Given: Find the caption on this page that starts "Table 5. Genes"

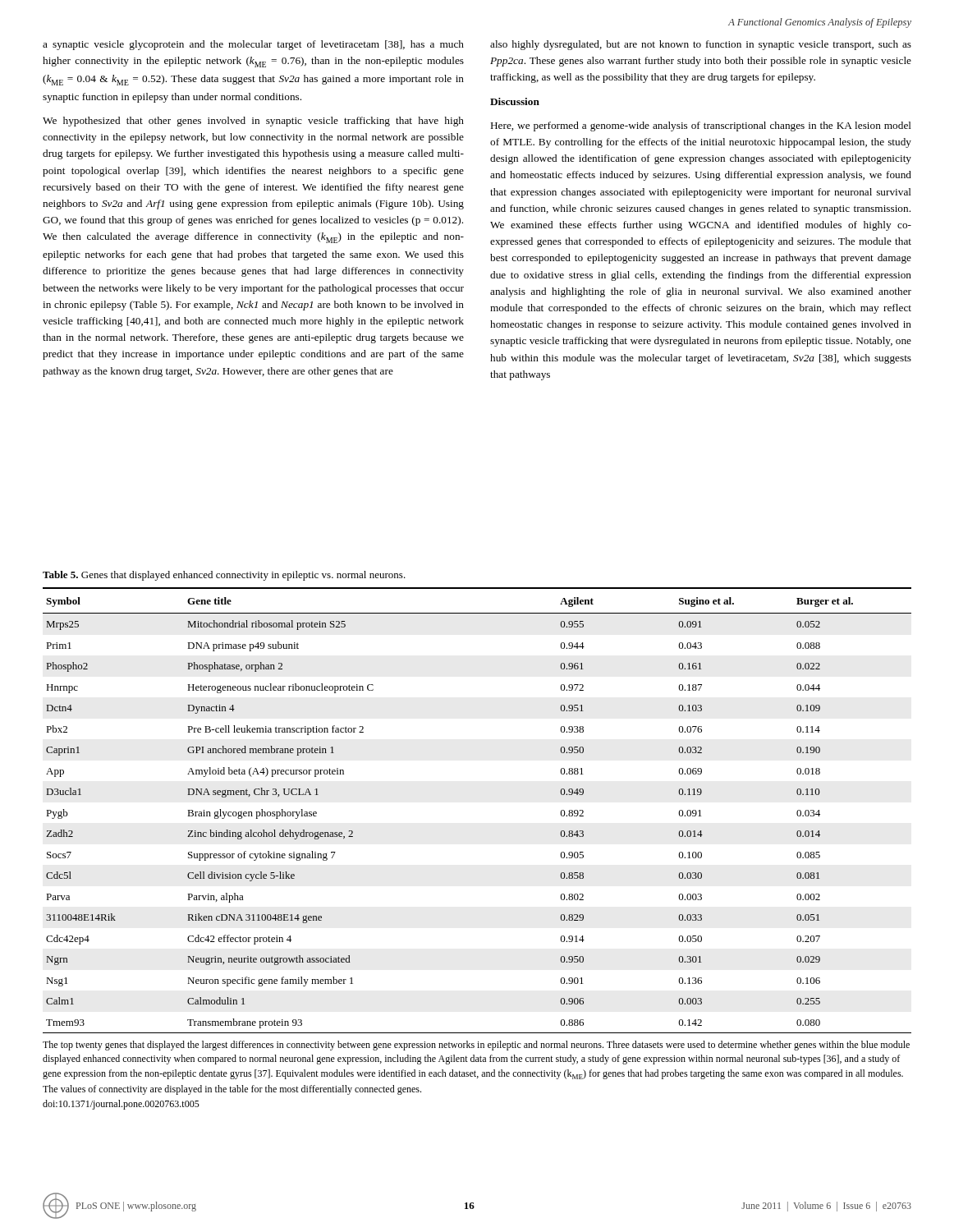Looking at the screenshot, I should [224, 574].
